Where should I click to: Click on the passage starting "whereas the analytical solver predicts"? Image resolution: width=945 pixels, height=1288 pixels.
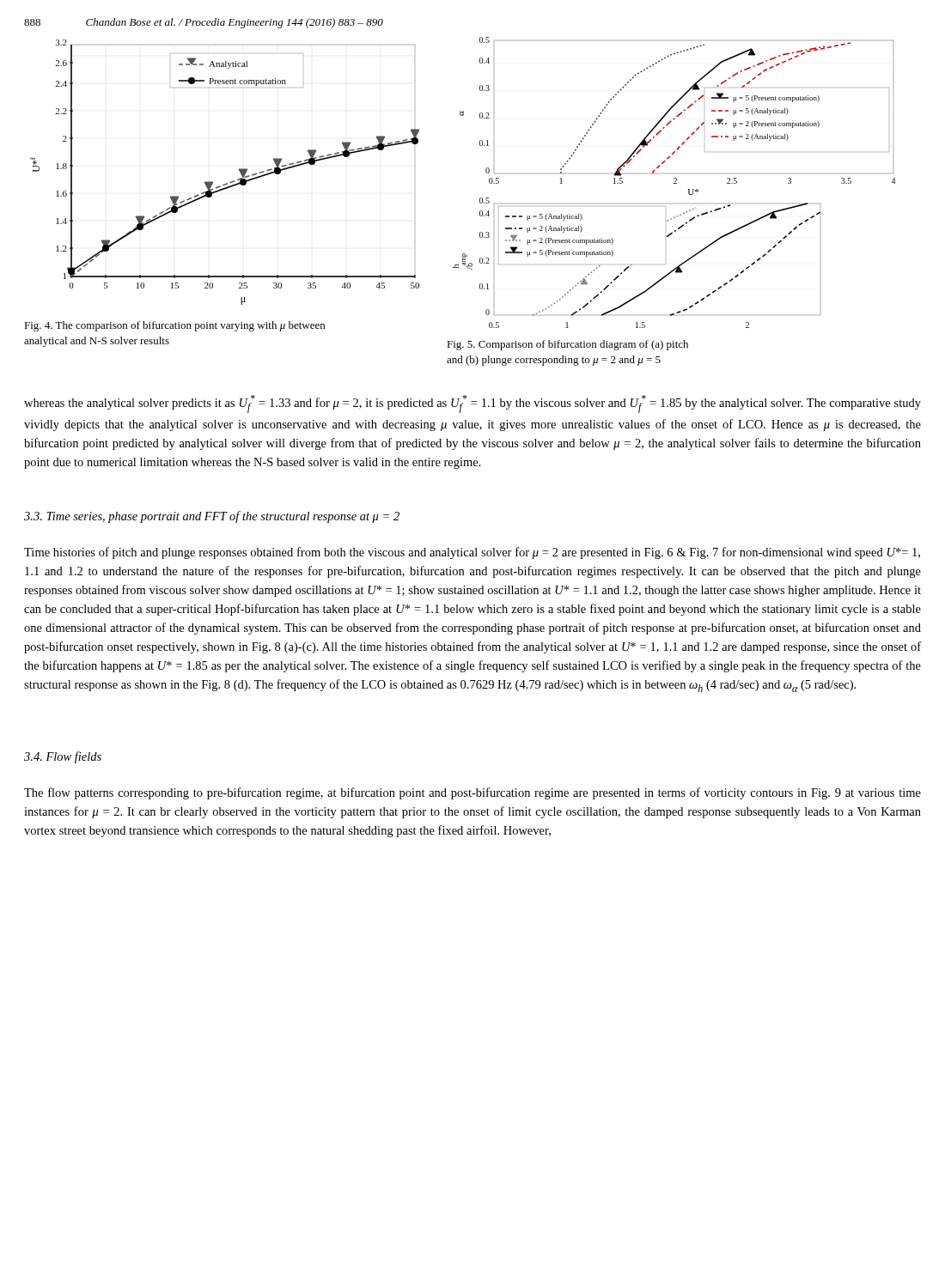click(x=472, y=431)
